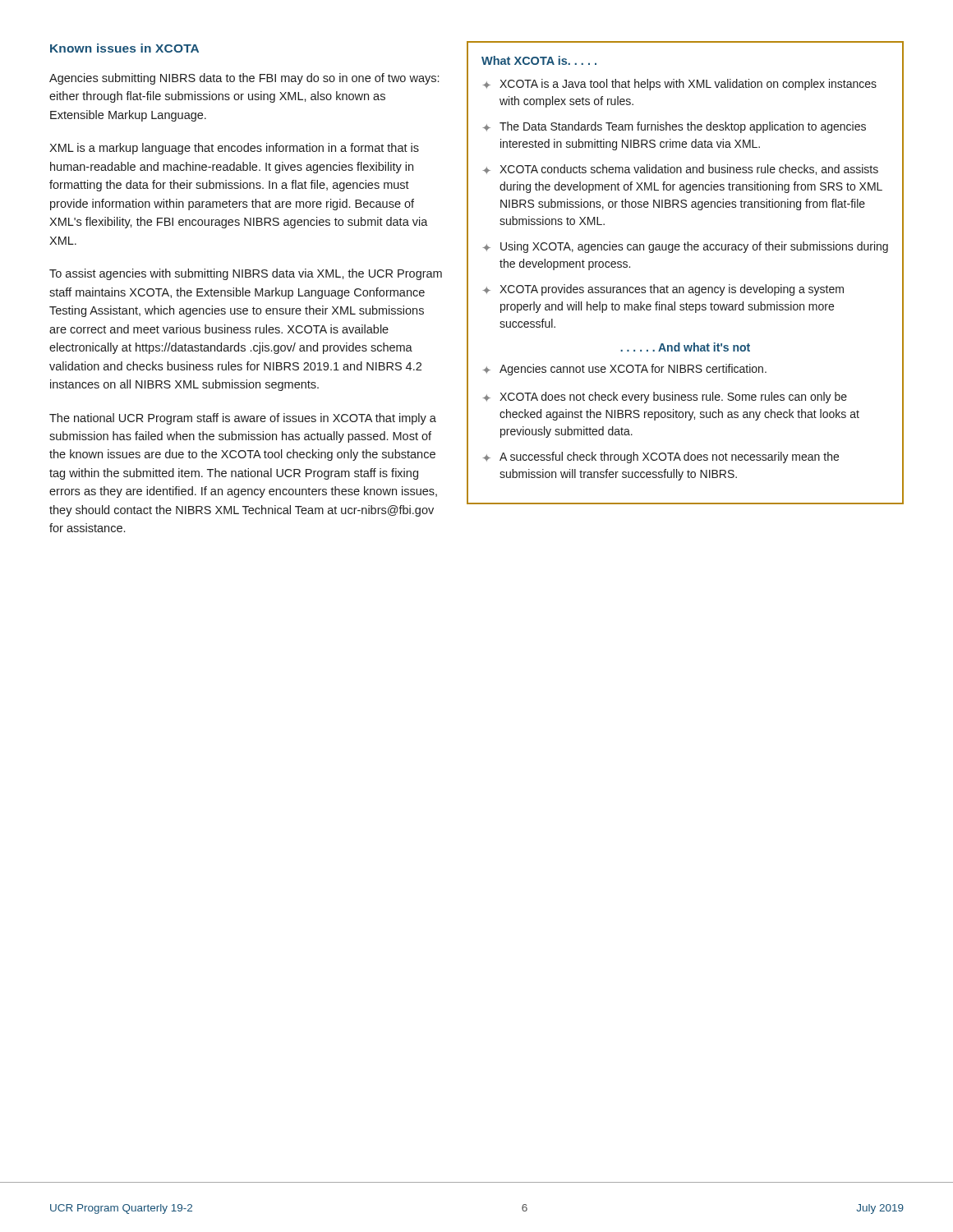The height and width of the screenshot is (1232, 953).
Task: Navigate to the region starting "The national UCR"
Action: coord(244,473)
